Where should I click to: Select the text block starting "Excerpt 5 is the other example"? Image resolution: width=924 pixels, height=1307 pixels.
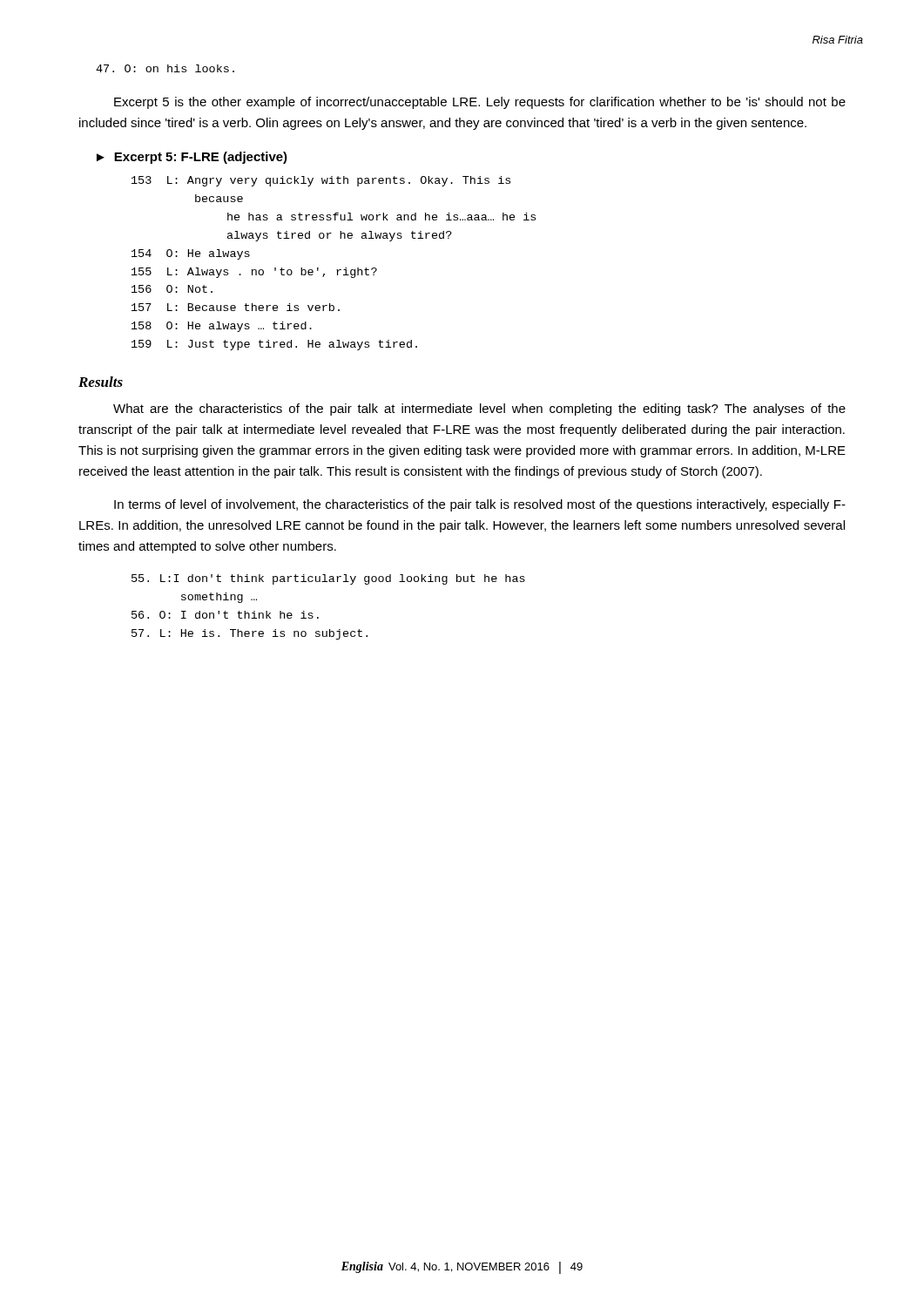click(x=462, y=112)
